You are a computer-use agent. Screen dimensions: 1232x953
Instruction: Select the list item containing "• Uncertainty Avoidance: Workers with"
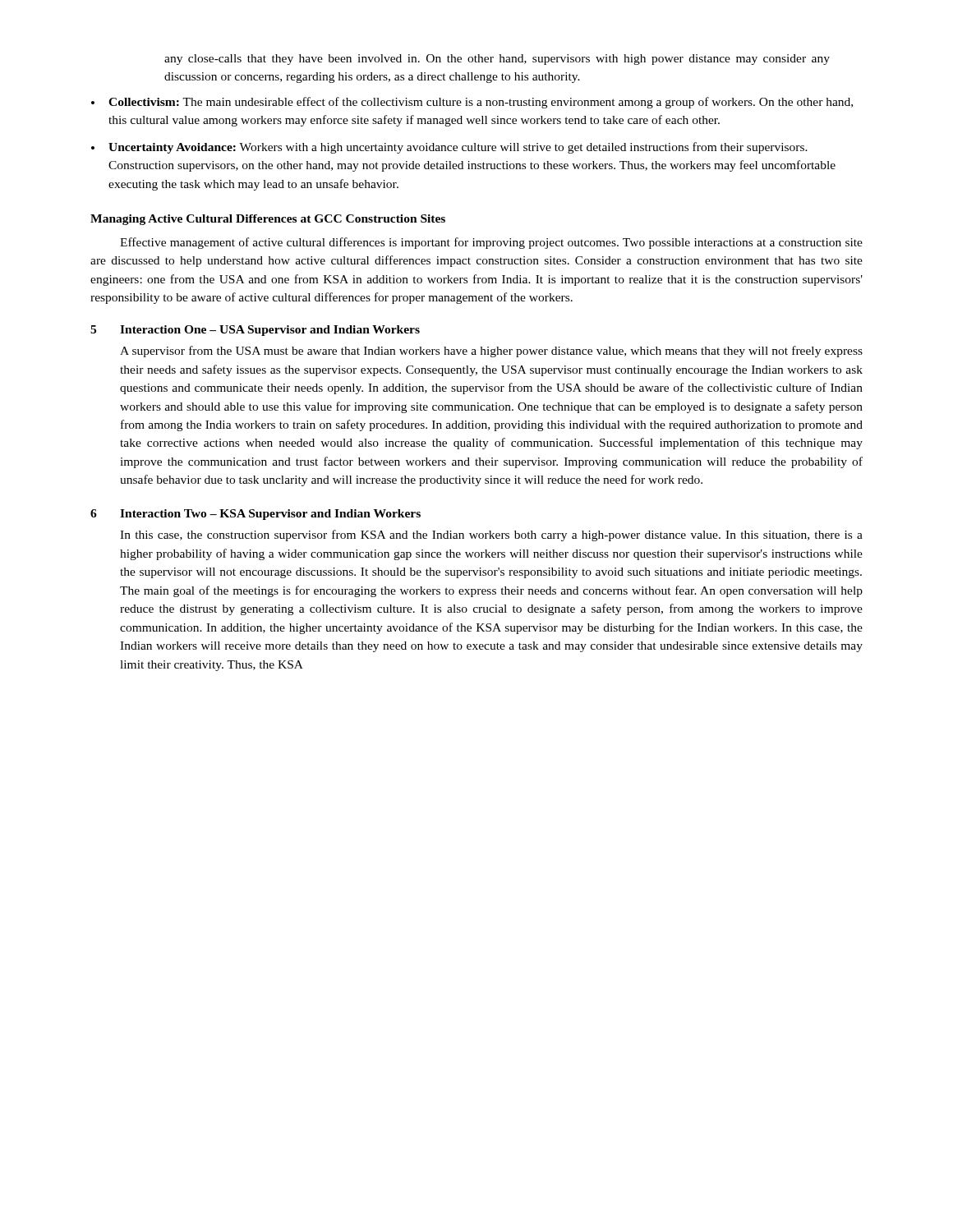click(x=476, y=166)
